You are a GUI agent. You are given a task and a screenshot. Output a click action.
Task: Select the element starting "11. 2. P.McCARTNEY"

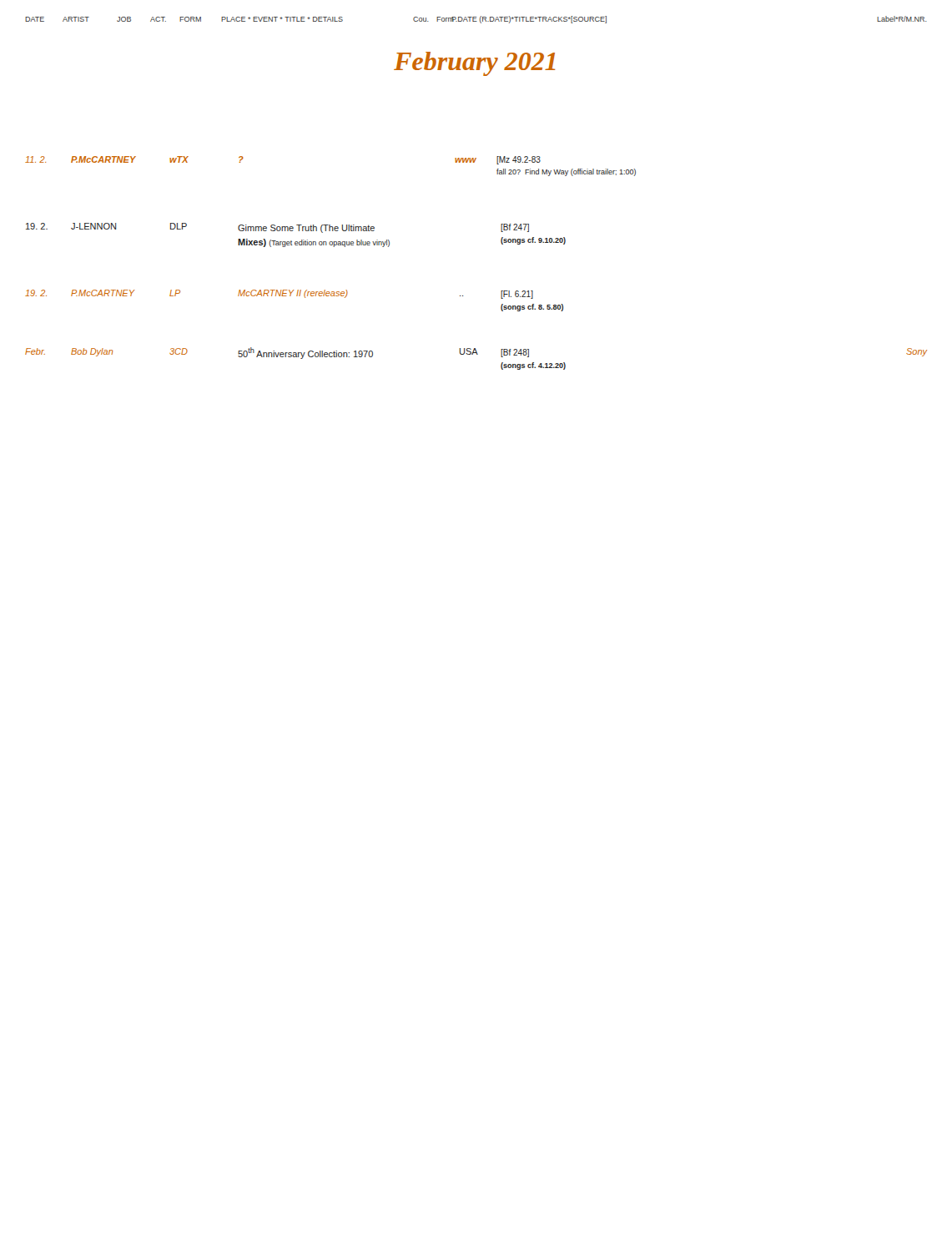click(28, 160)
